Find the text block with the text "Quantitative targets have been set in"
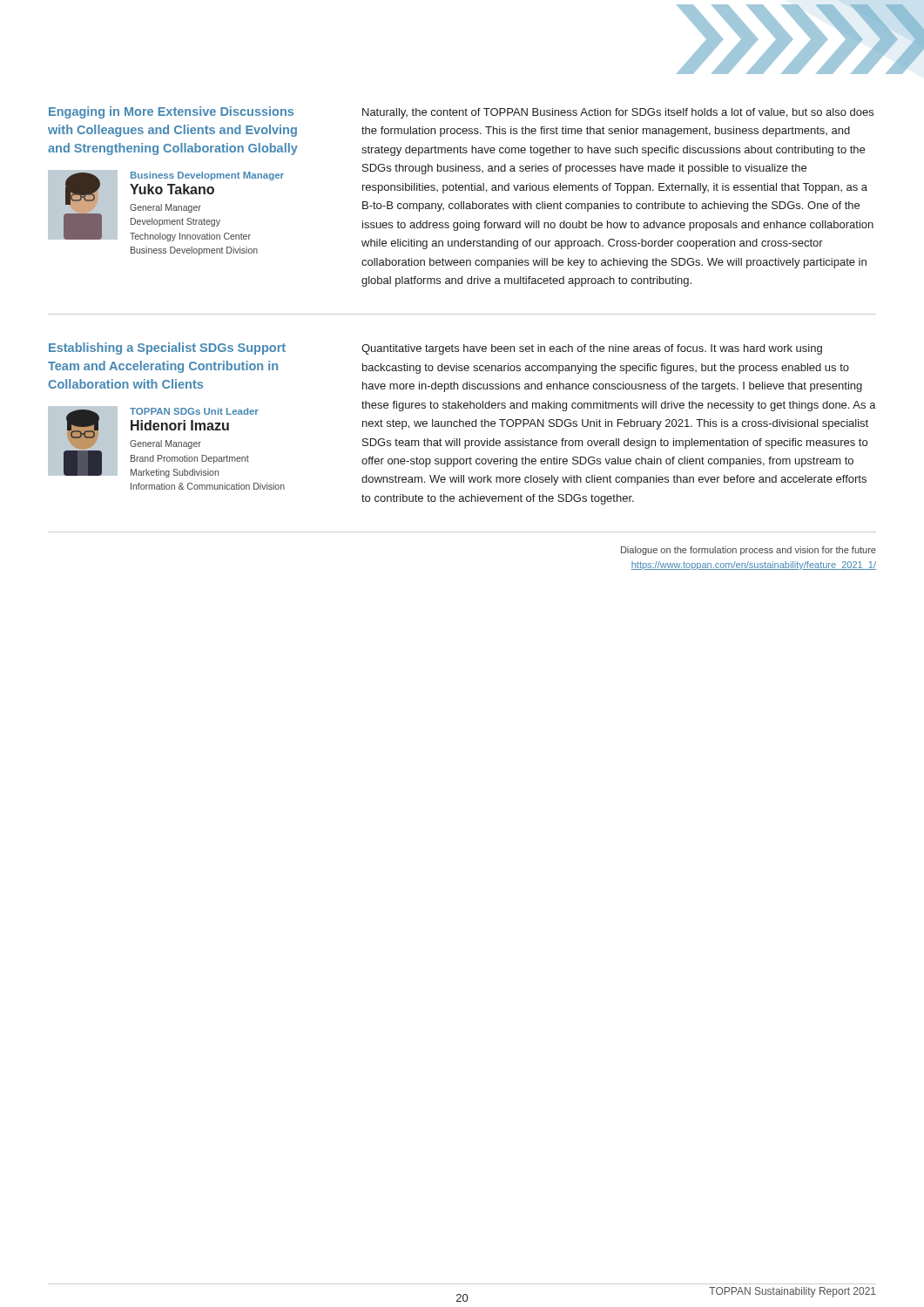The width and height of the screenshot is (924, 1307). (618, 423)
